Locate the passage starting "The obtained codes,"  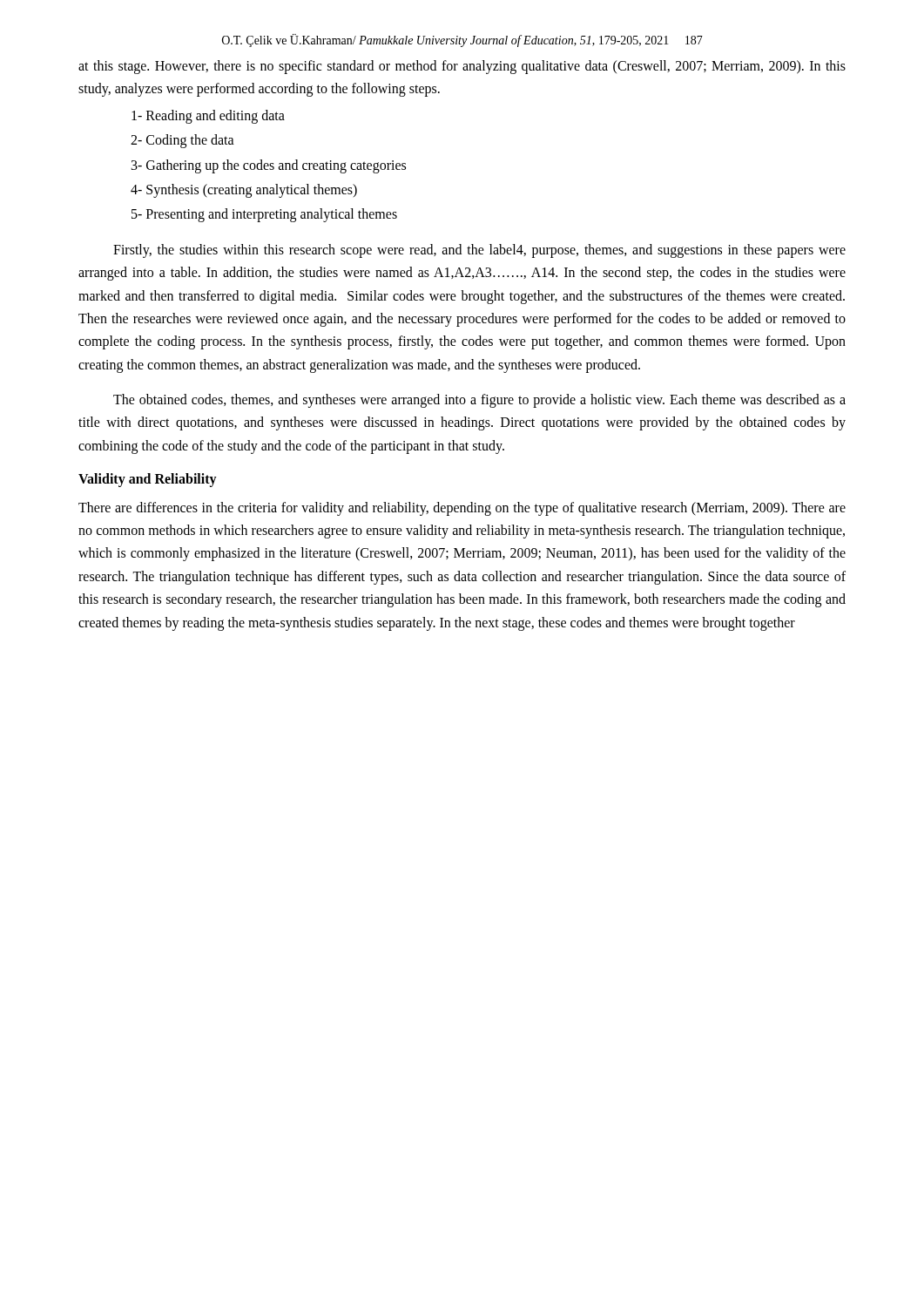(x=462, y=423)
